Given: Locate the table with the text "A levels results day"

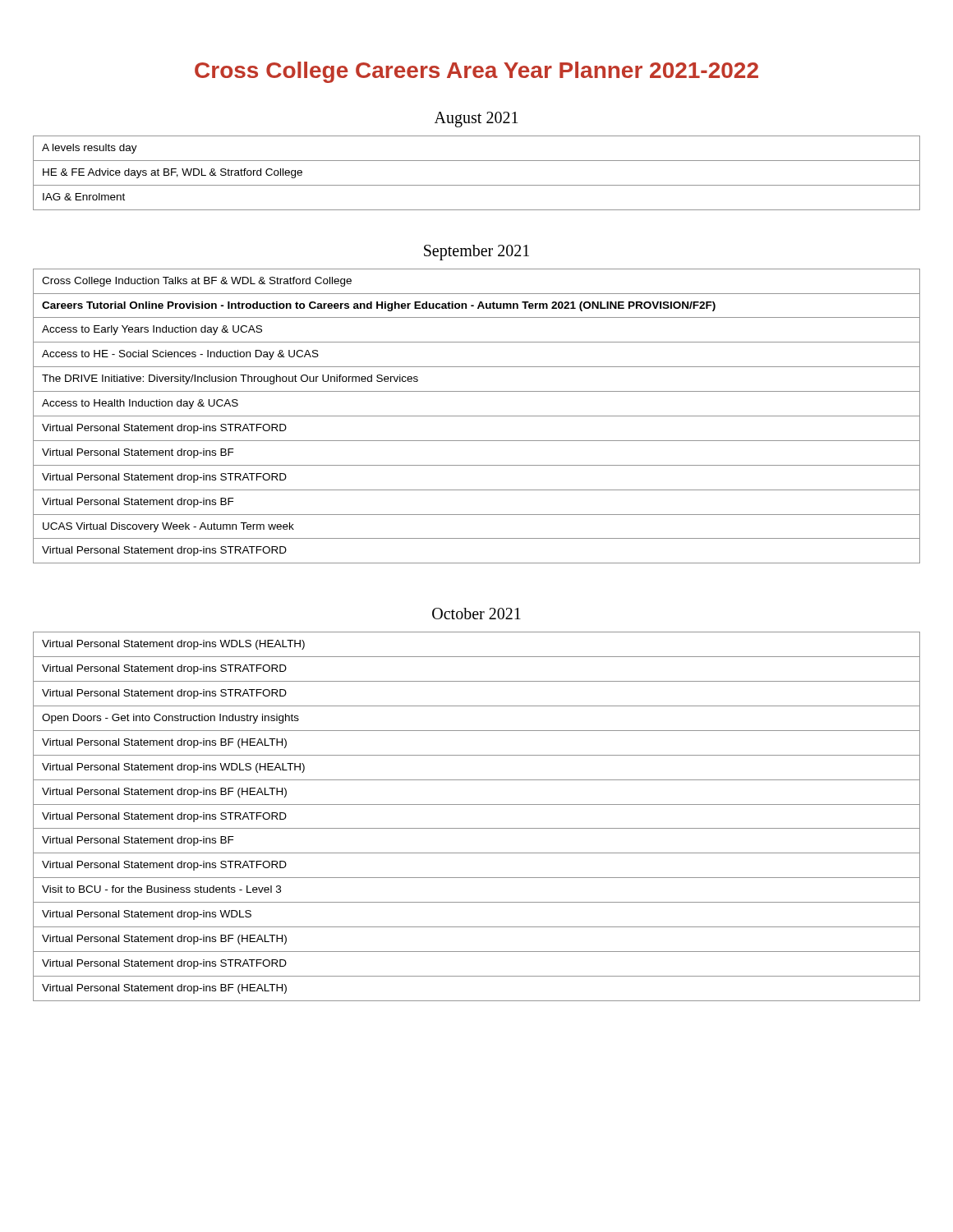Looking at the screenshot, I should pos(476,173).
